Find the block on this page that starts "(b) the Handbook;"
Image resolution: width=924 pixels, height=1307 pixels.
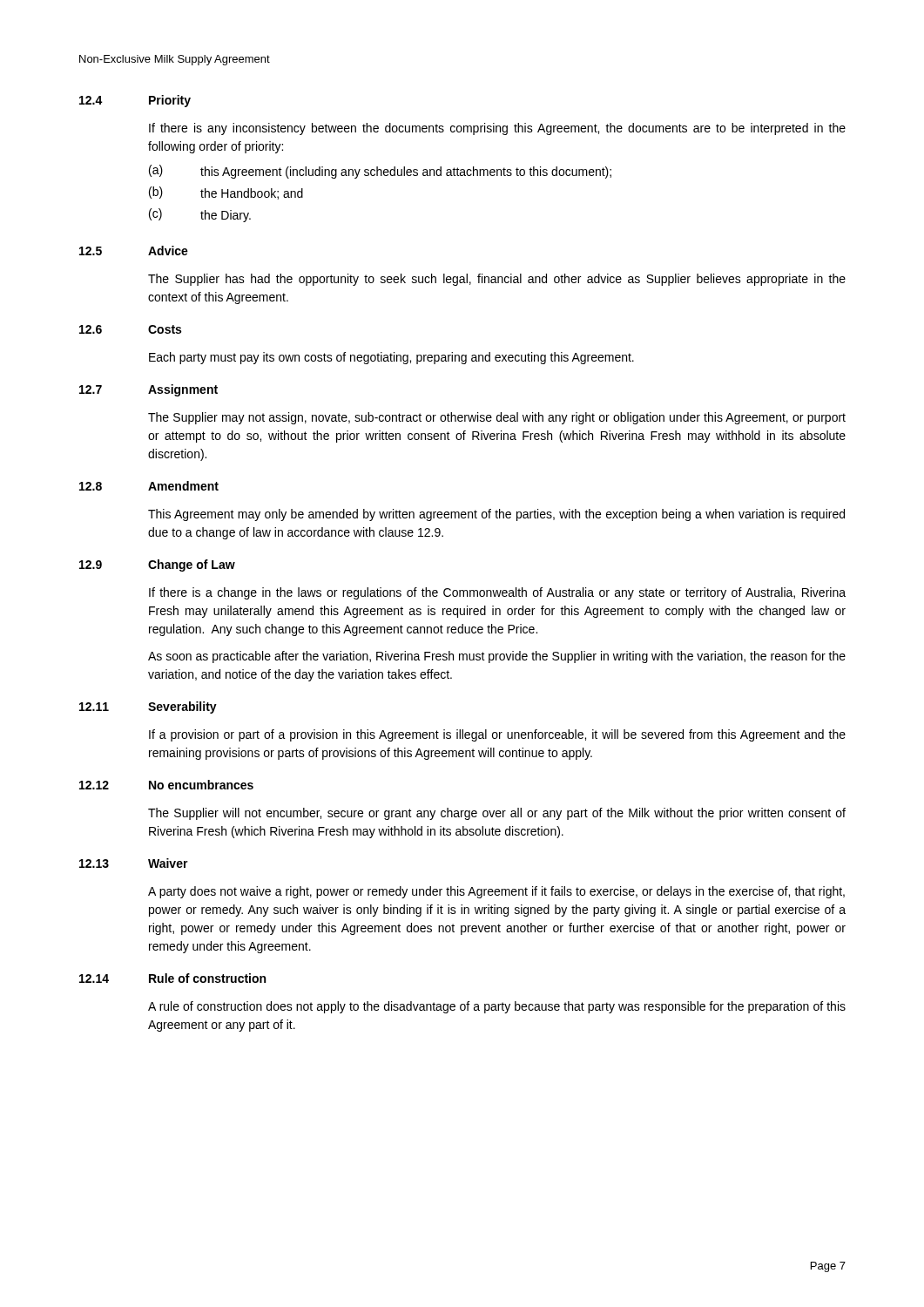pos(226,193)
